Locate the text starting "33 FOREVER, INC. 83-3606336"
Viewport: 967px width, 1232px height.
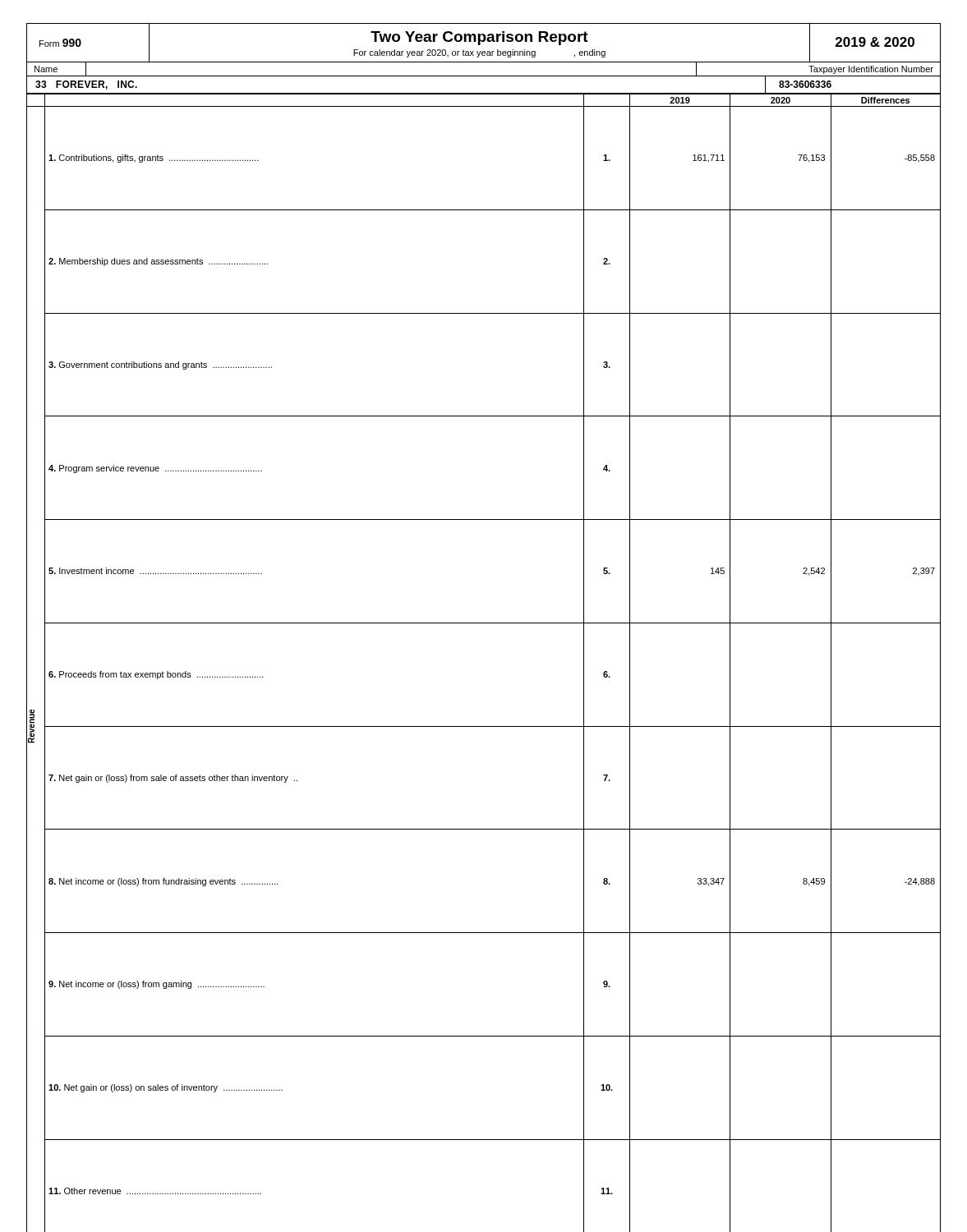pyautogui.click(x=484, y=85)
